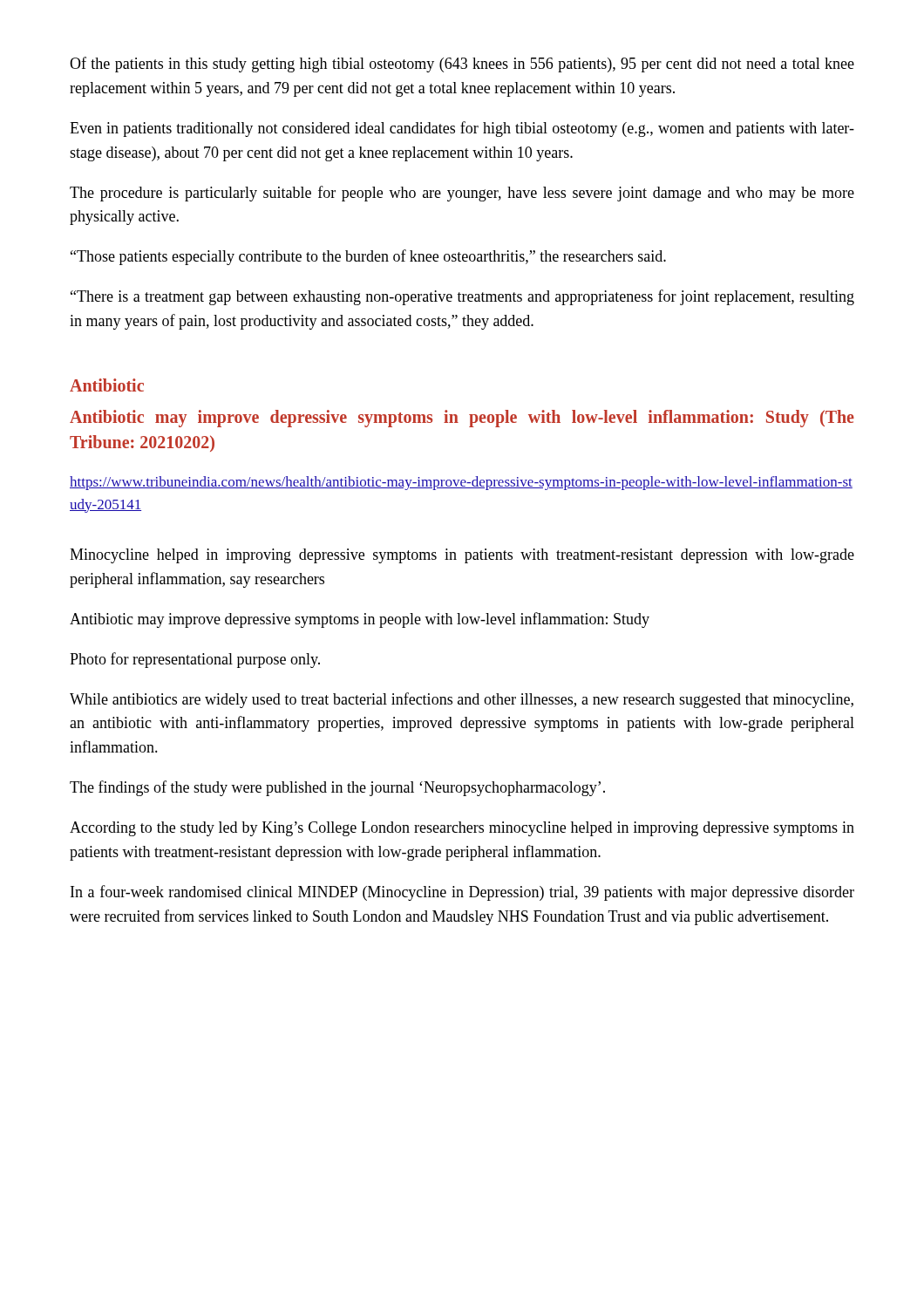Locate the text block containing "Of the patients in this study getting high"
Screen dimensions: 1308x924
click(462, 76)
